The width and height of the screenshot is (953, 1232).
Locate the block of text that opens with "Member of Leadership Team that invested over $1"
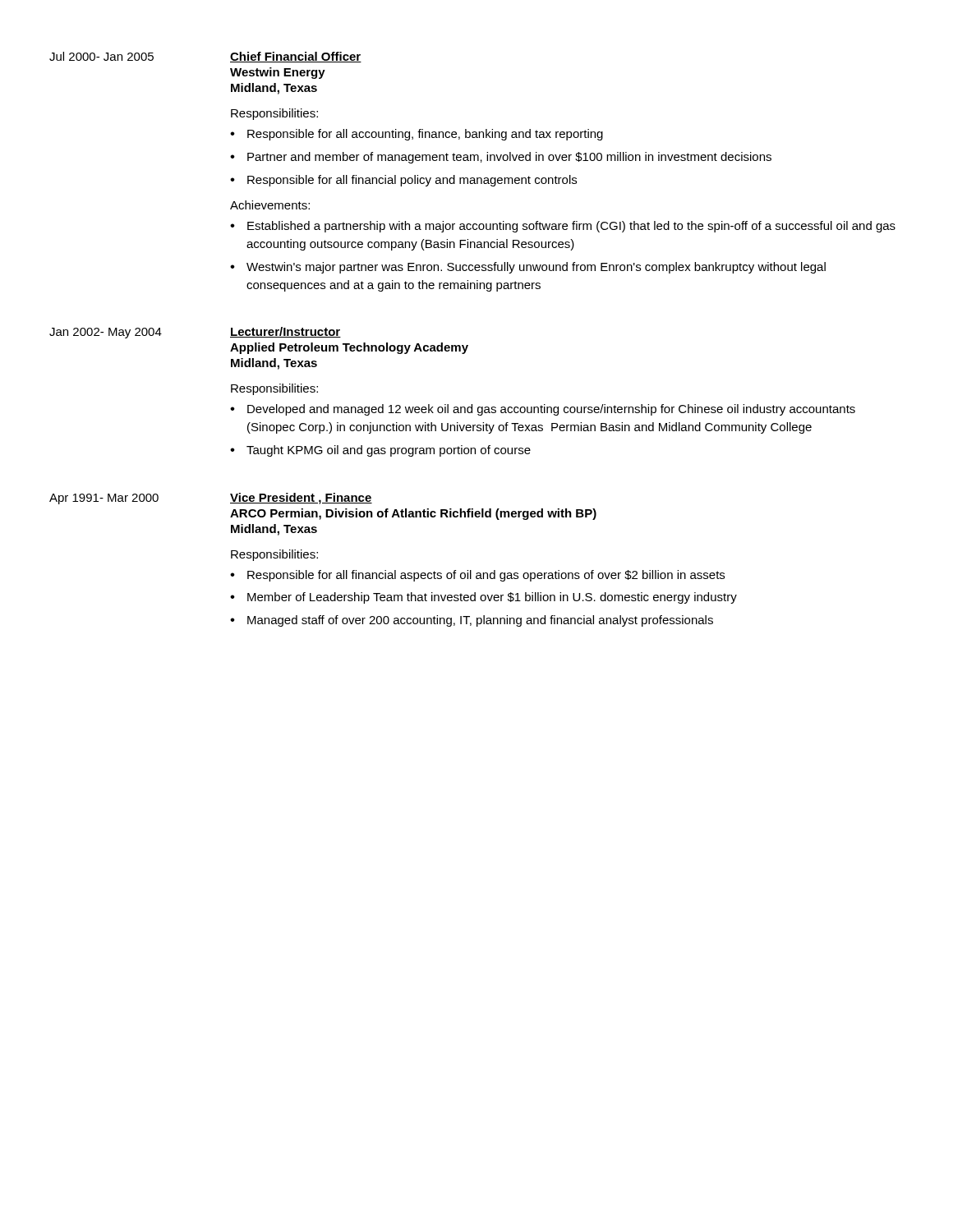point(492,597)
